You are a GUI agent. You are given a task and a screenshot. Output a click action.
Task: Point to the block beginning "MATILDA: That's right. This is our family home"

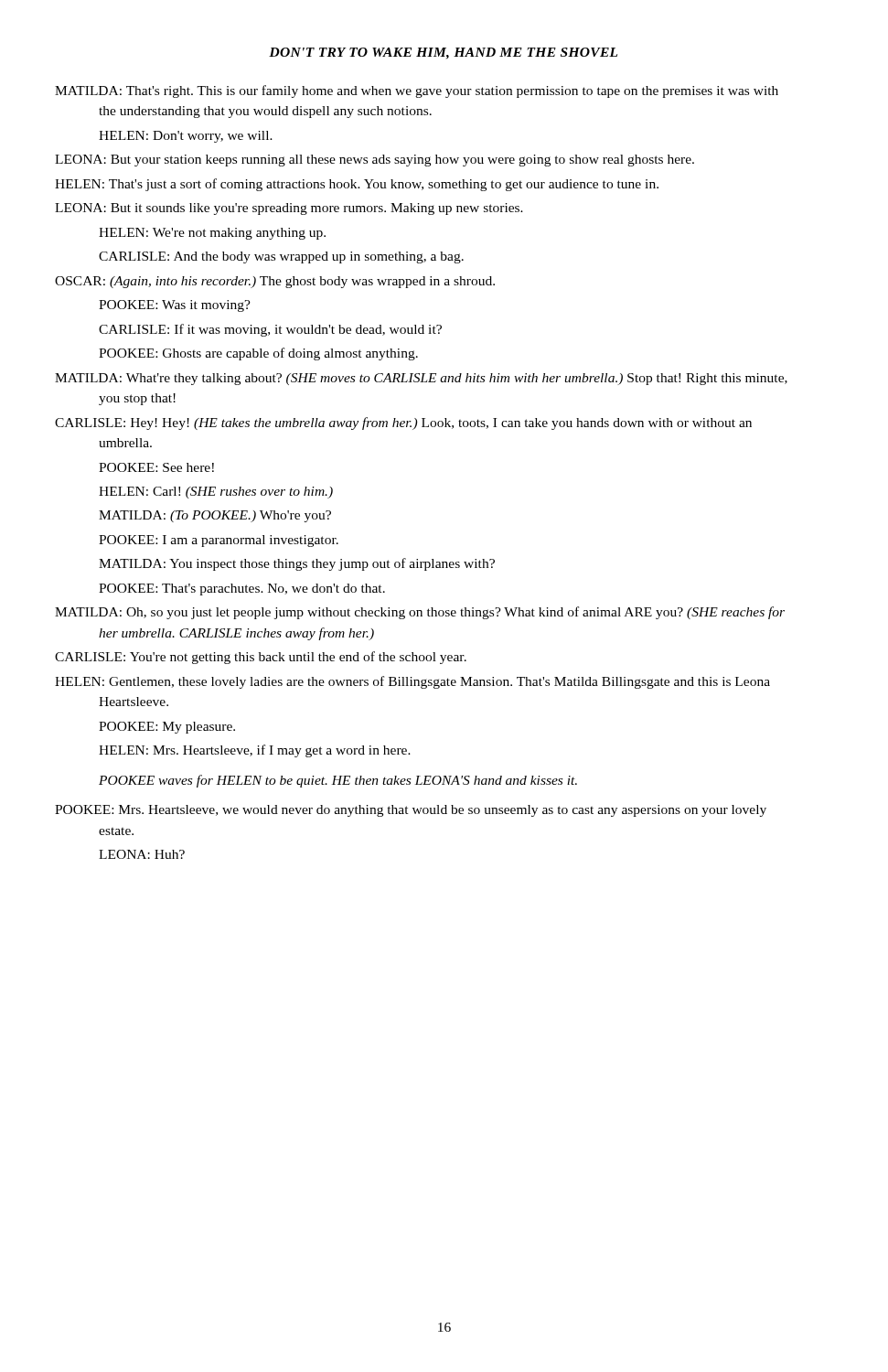pos(444,101)
